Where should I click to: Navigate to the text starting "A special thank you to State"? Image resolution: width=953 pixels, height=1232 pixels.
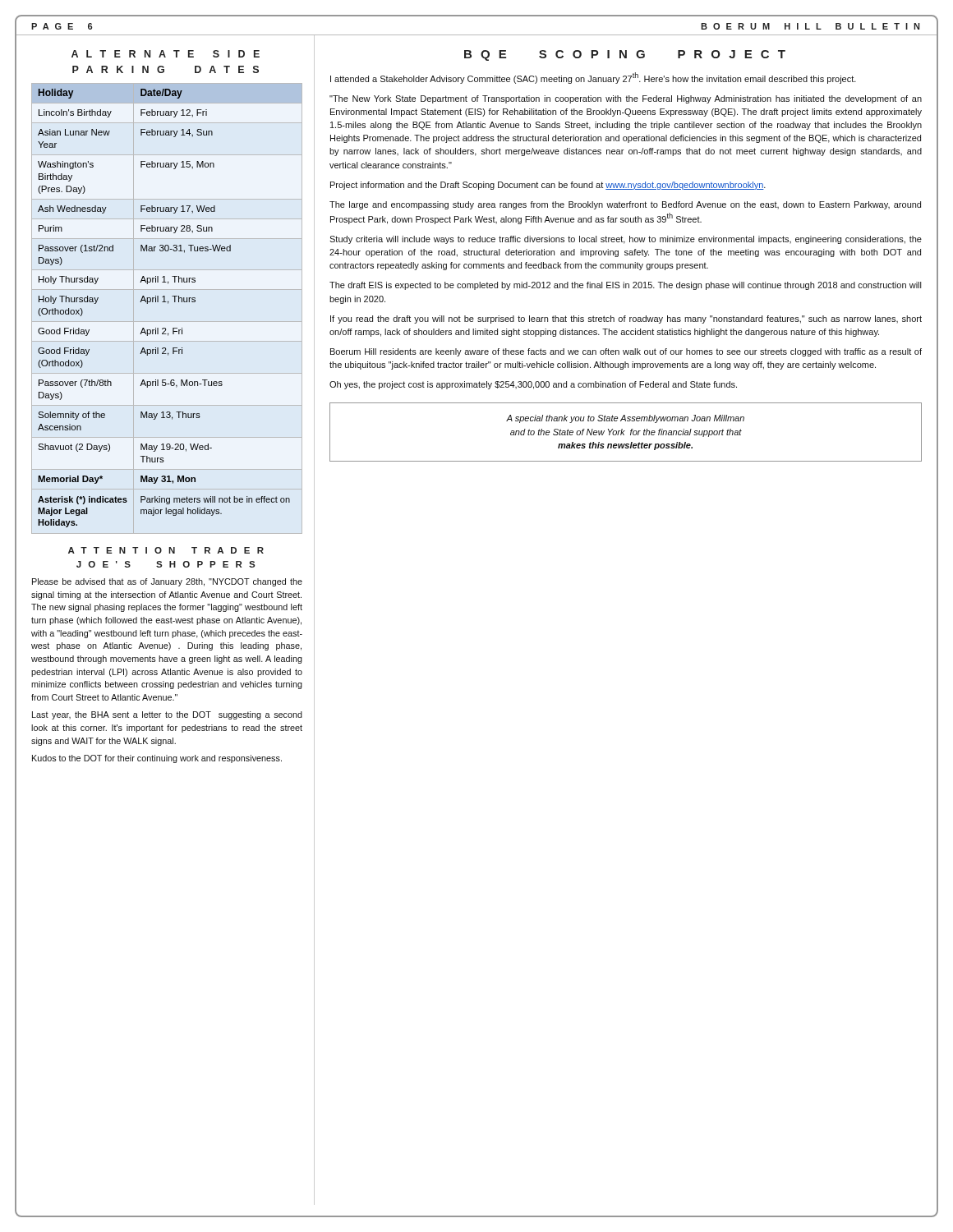626,432
